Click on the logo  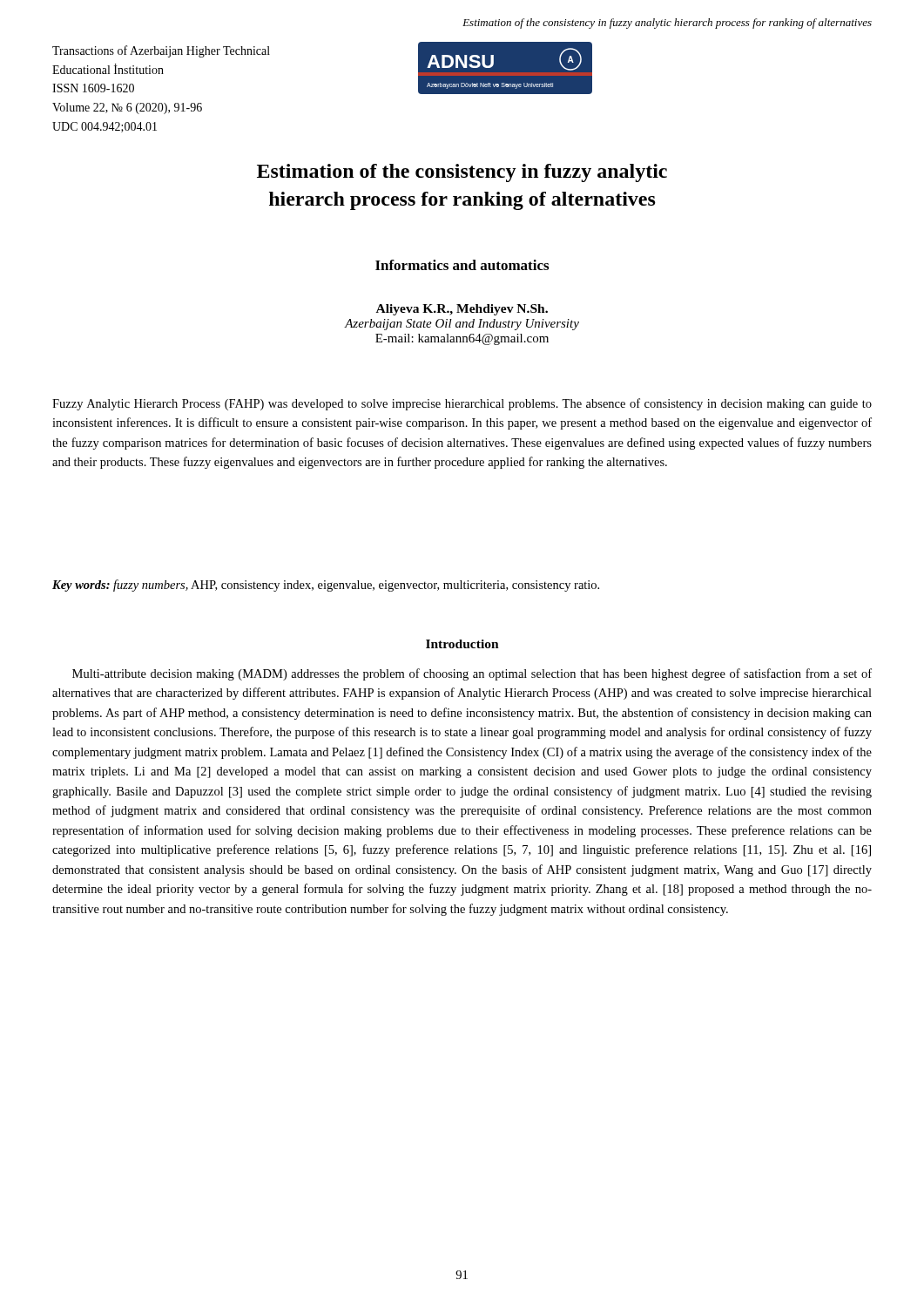[x=505, y=70]
